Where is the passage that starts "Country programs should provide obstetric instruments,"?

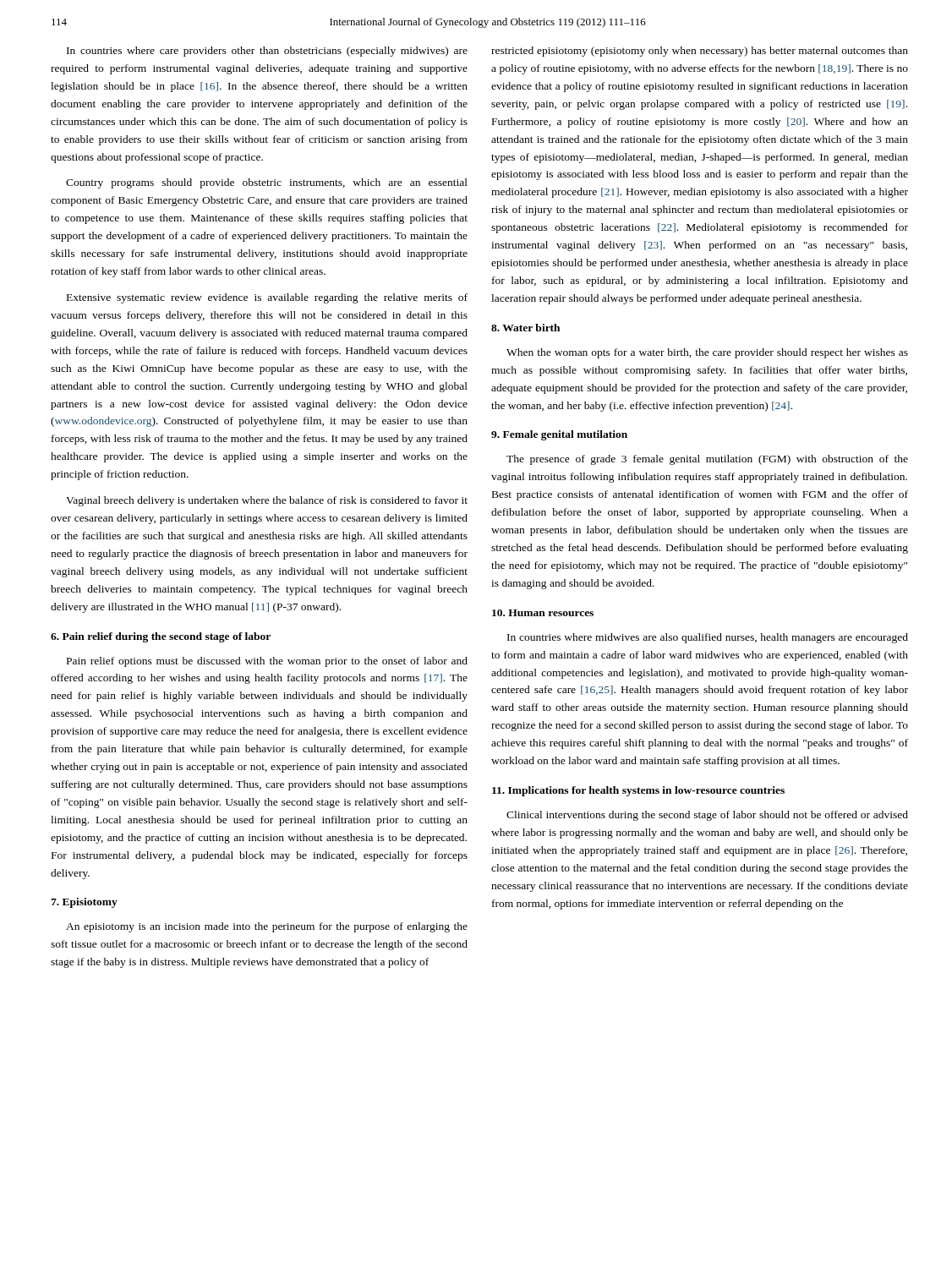(x=259, y=228)
